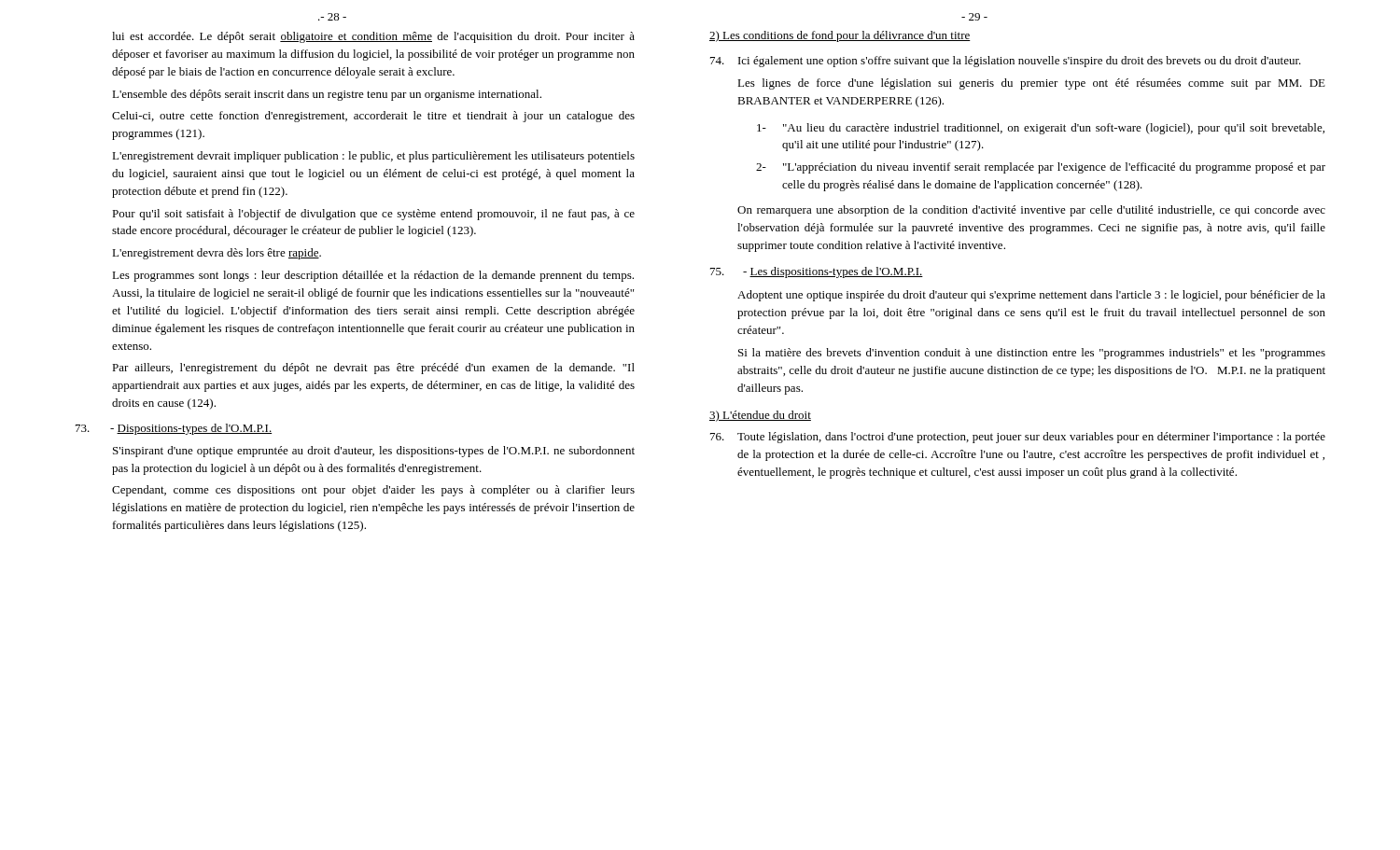The height and width of the screenshot is (850, 1400).
Task: Click on the passage starting "On remarquera une absorption de la"
Action: click(1031, 228)
